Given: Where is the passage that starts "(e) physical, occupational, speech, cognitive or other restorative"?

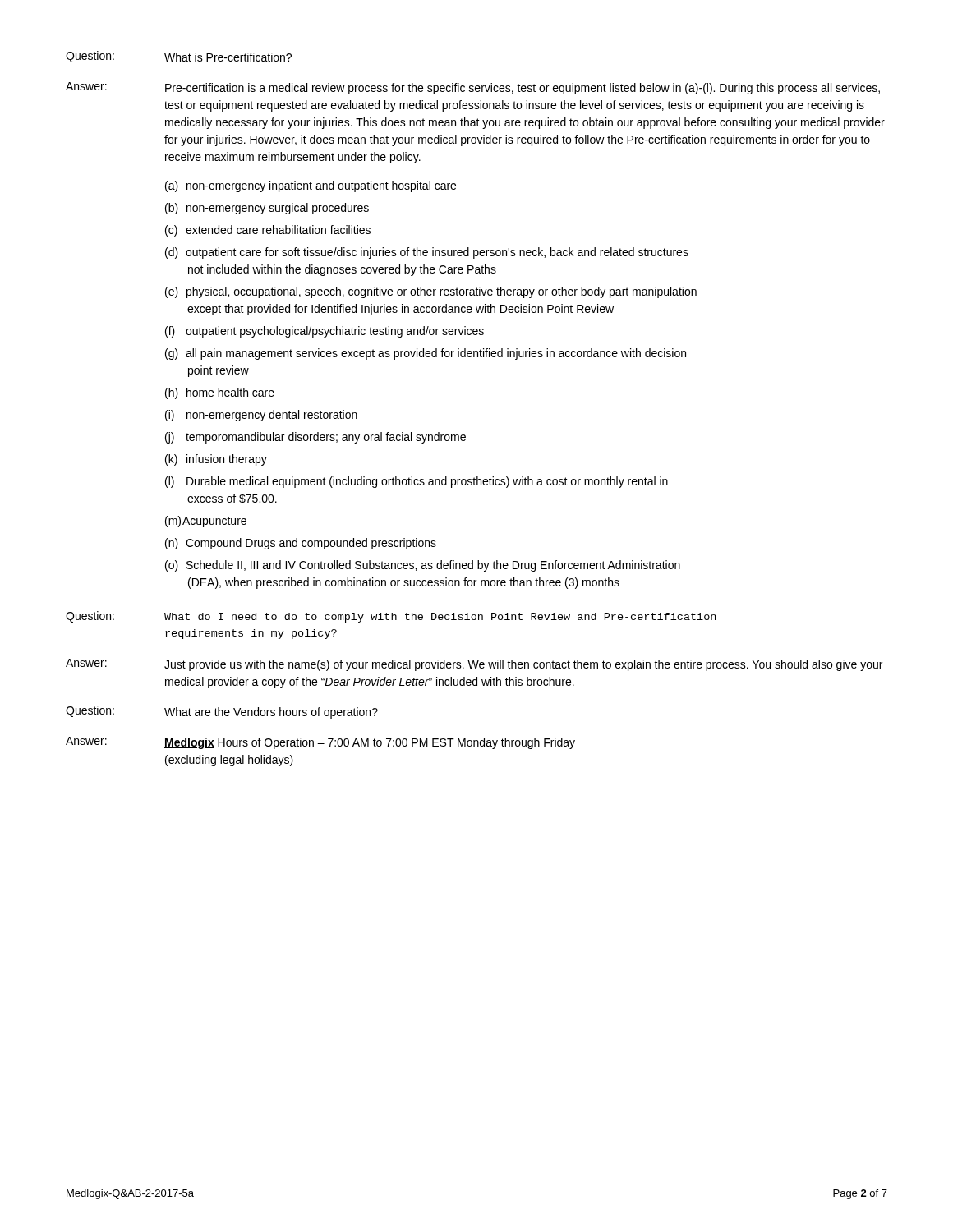Looking at the screenshot, I should click(x=431, y=299).
